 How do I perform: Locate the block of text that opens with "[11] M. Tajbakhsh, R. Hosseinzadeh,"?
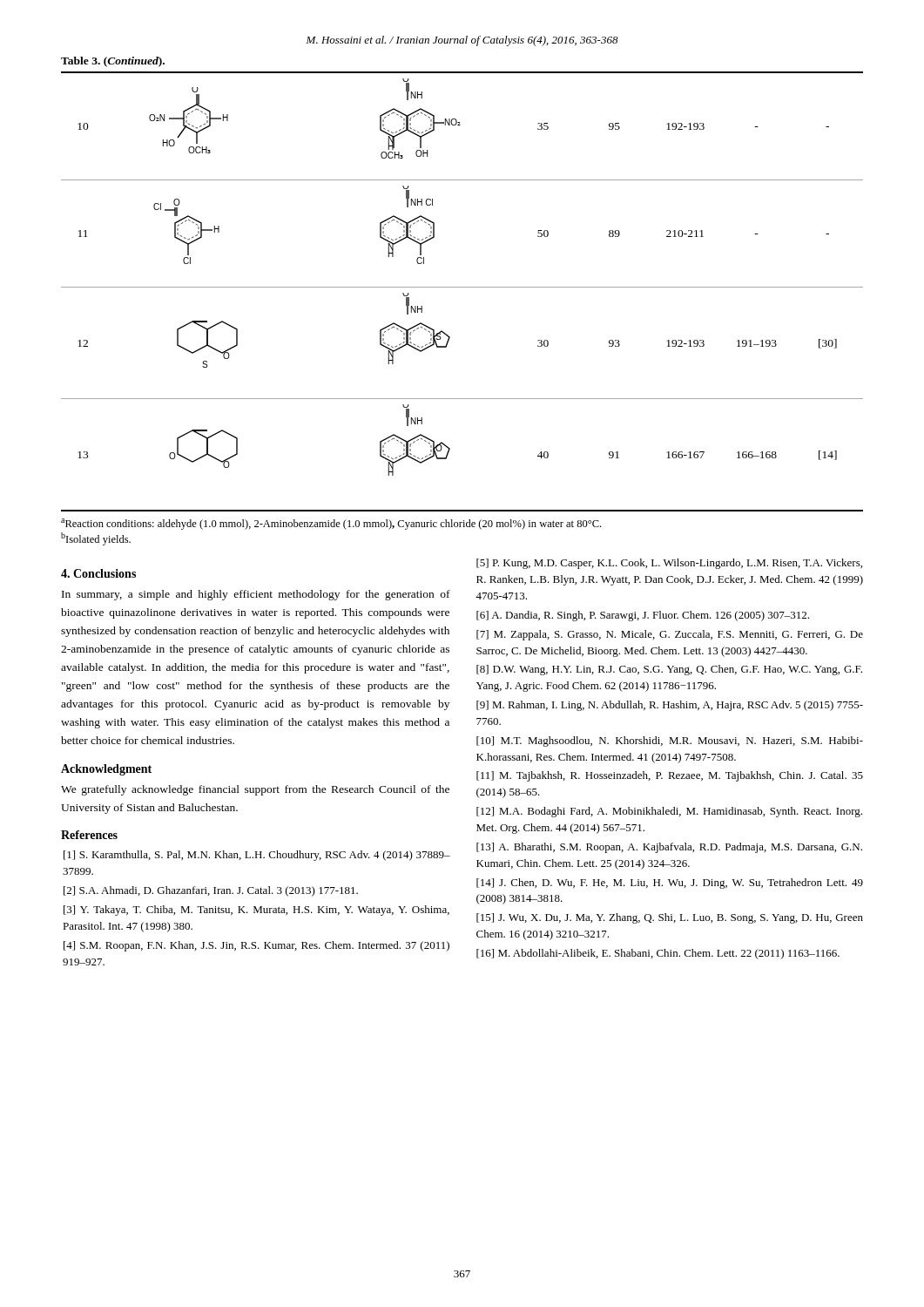[669, 784]
